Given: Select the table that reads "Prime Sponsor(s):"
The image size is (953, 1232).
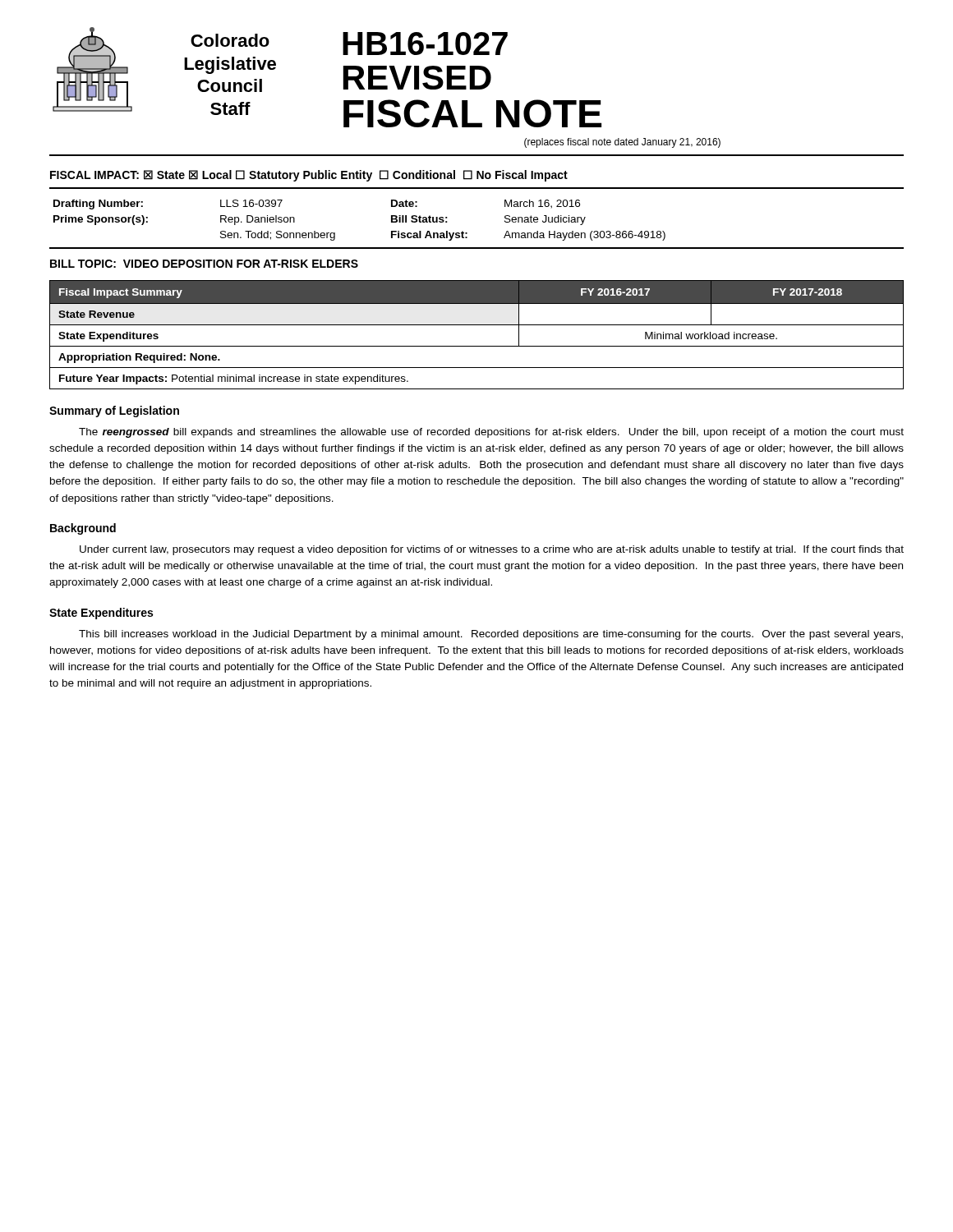Looking at the screenshot, I should pyautogui.click(x=476, y=219).
